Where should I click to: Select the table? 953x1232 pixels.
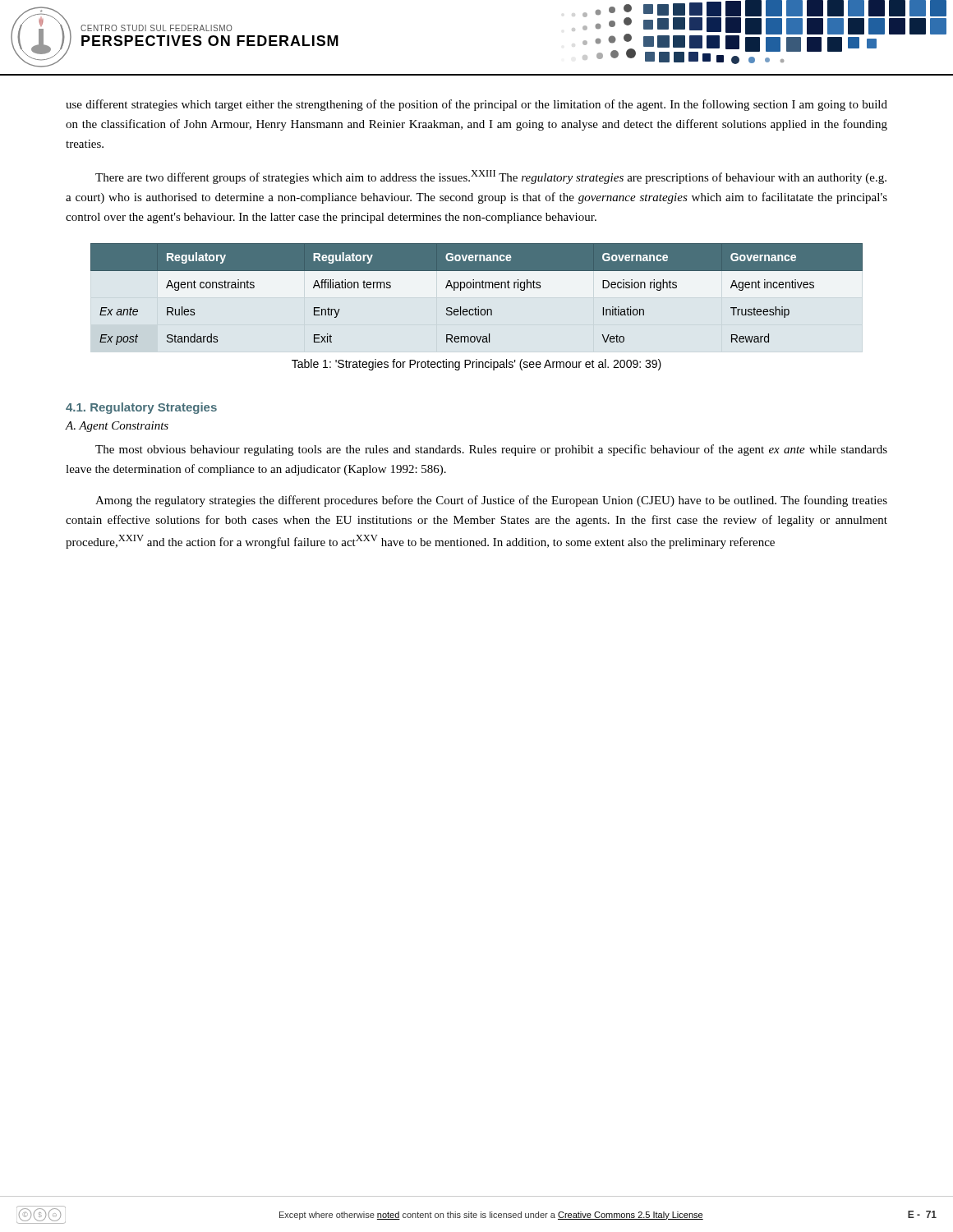click(476, 298)
